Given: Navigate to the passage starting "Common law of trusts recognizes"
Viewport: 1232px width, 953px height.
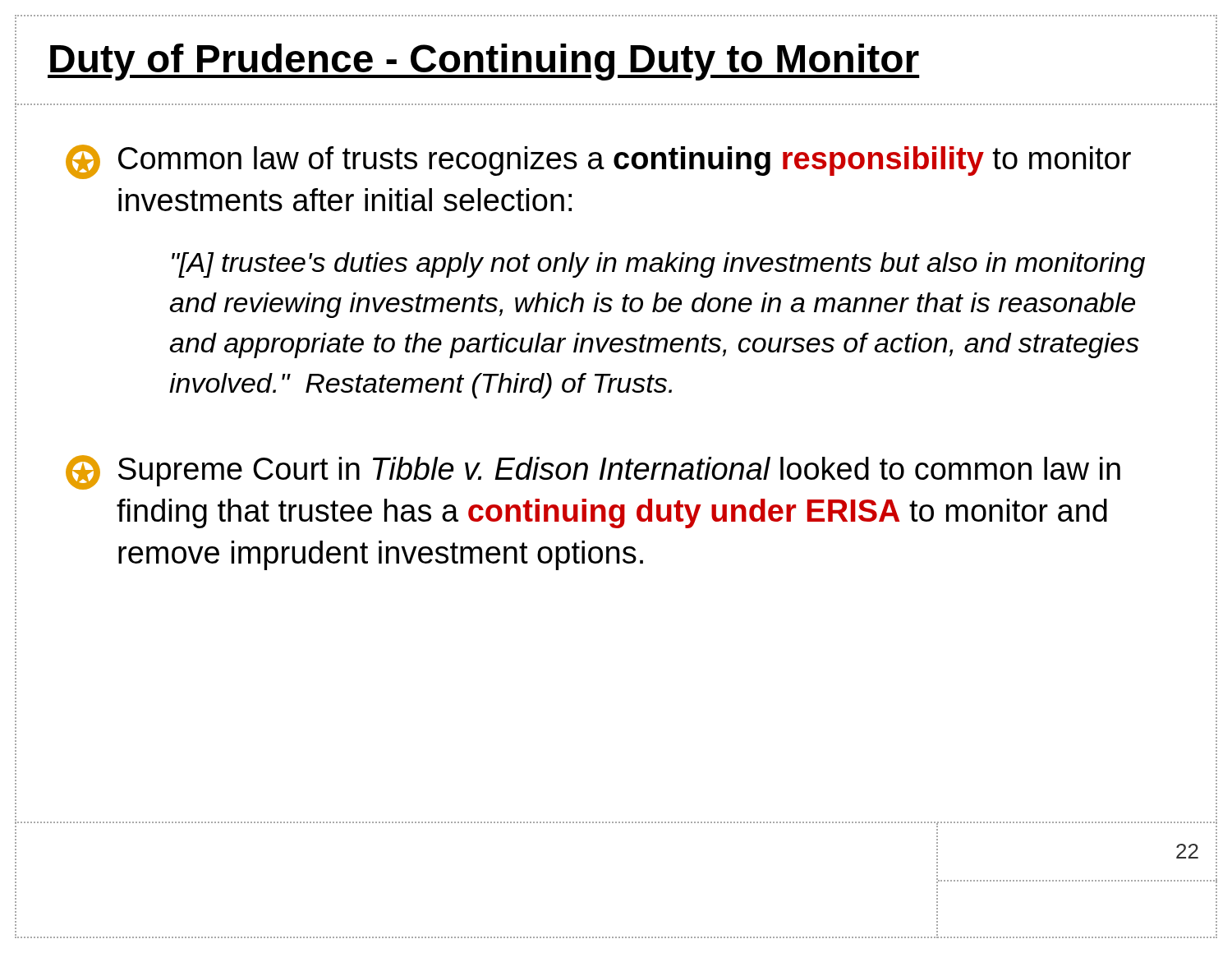Looking at the screenshot, I should pyautogui.click(x=616, y=281).
